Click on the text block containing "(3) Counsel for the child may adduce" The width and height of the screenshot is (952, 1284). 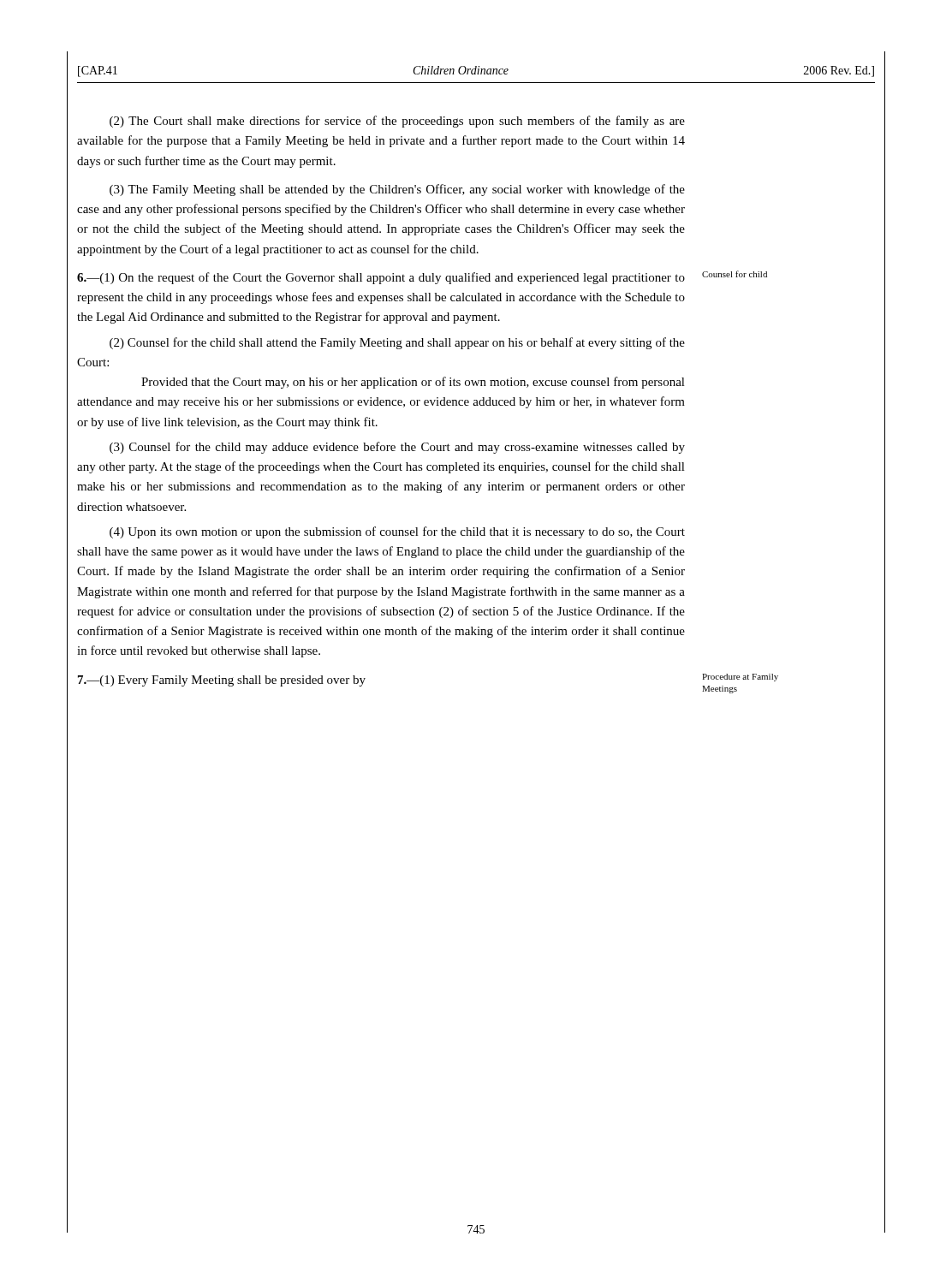[x=381, y=477]
